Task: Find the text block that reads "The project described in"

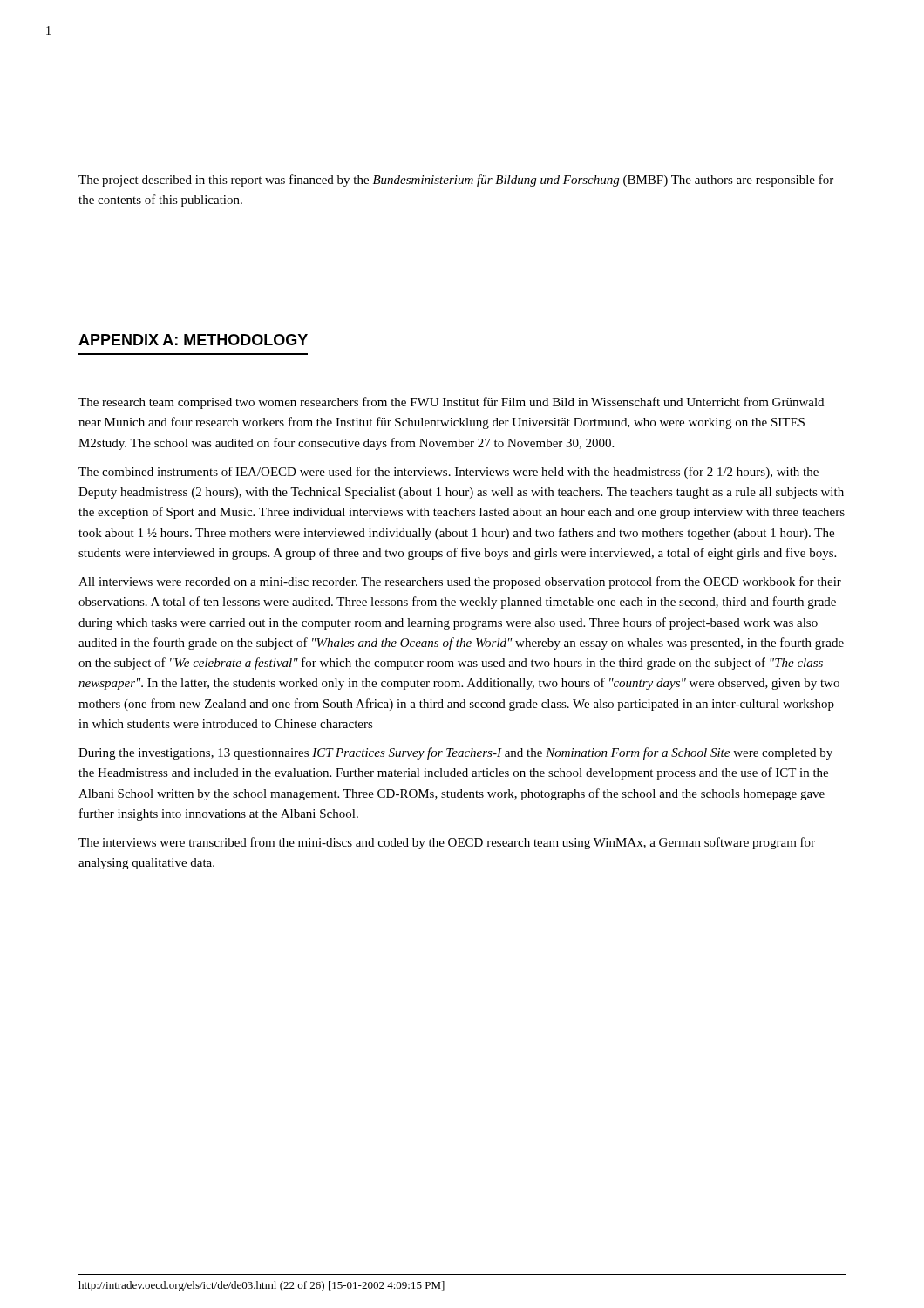Action: pos(456,189)
